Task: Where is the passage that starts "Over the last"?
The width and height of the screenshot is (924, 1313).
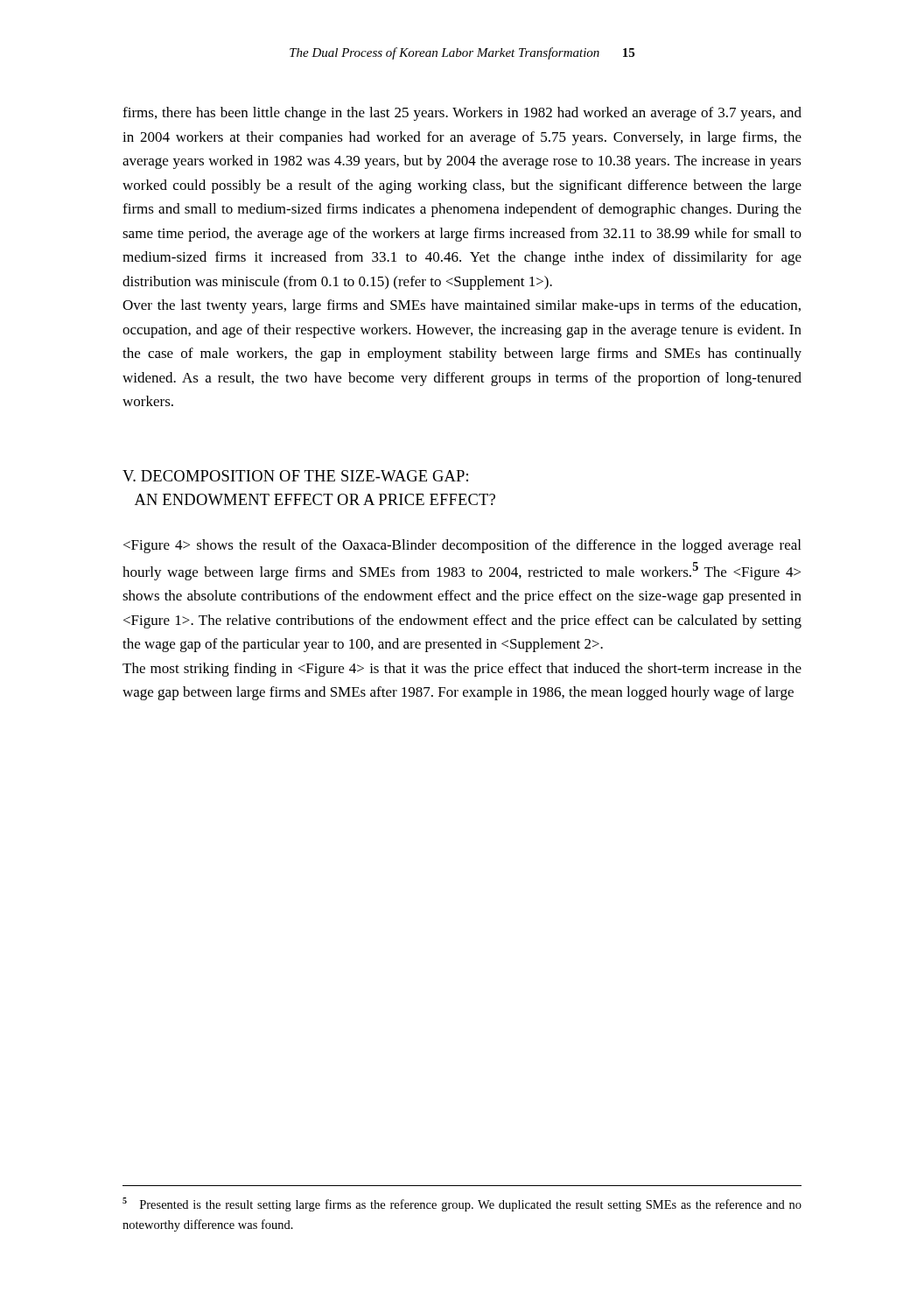Action: pyautogui.click(x=462, y=354)
